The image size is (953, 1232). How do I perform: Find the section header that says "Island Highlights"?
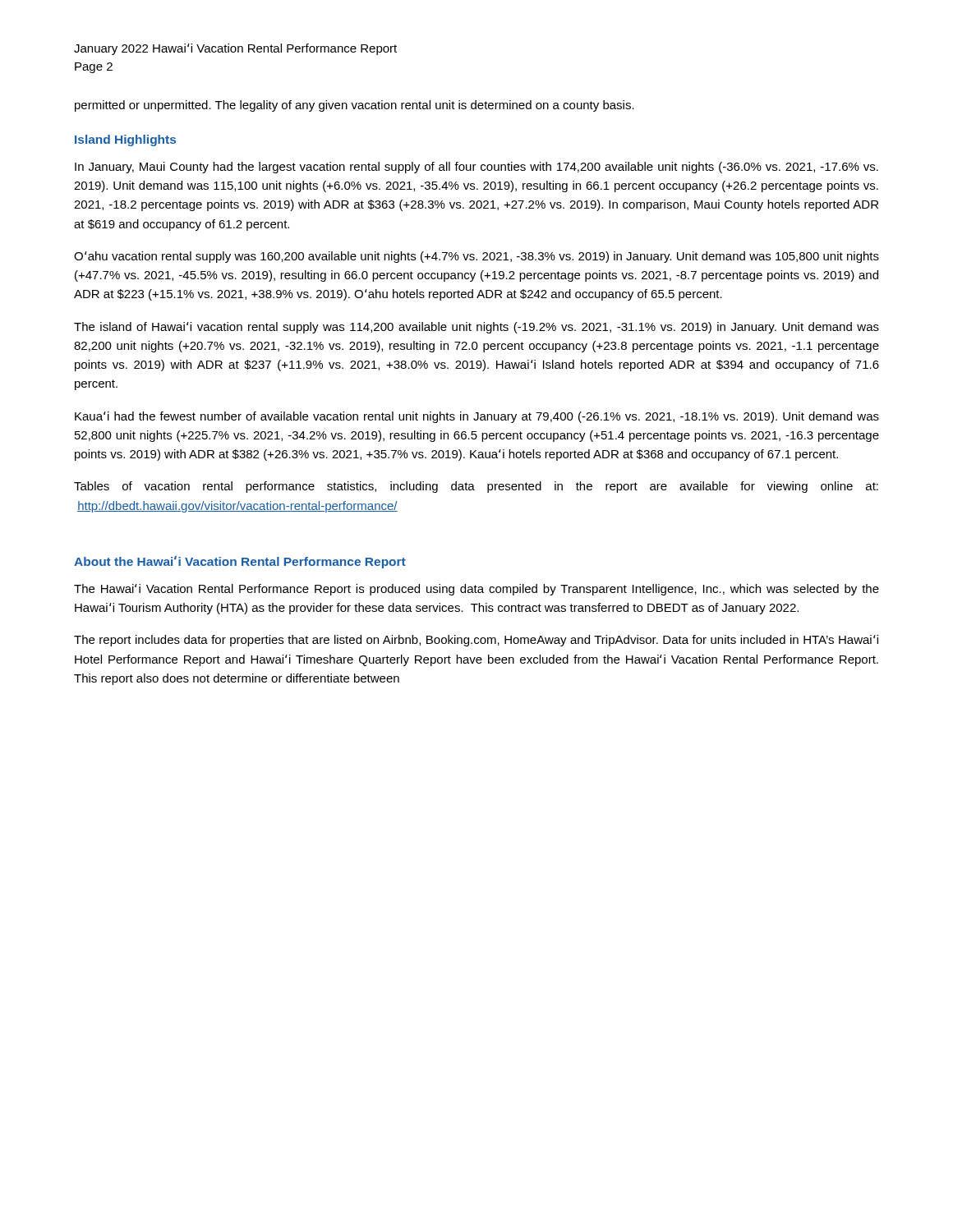point(125,139)
